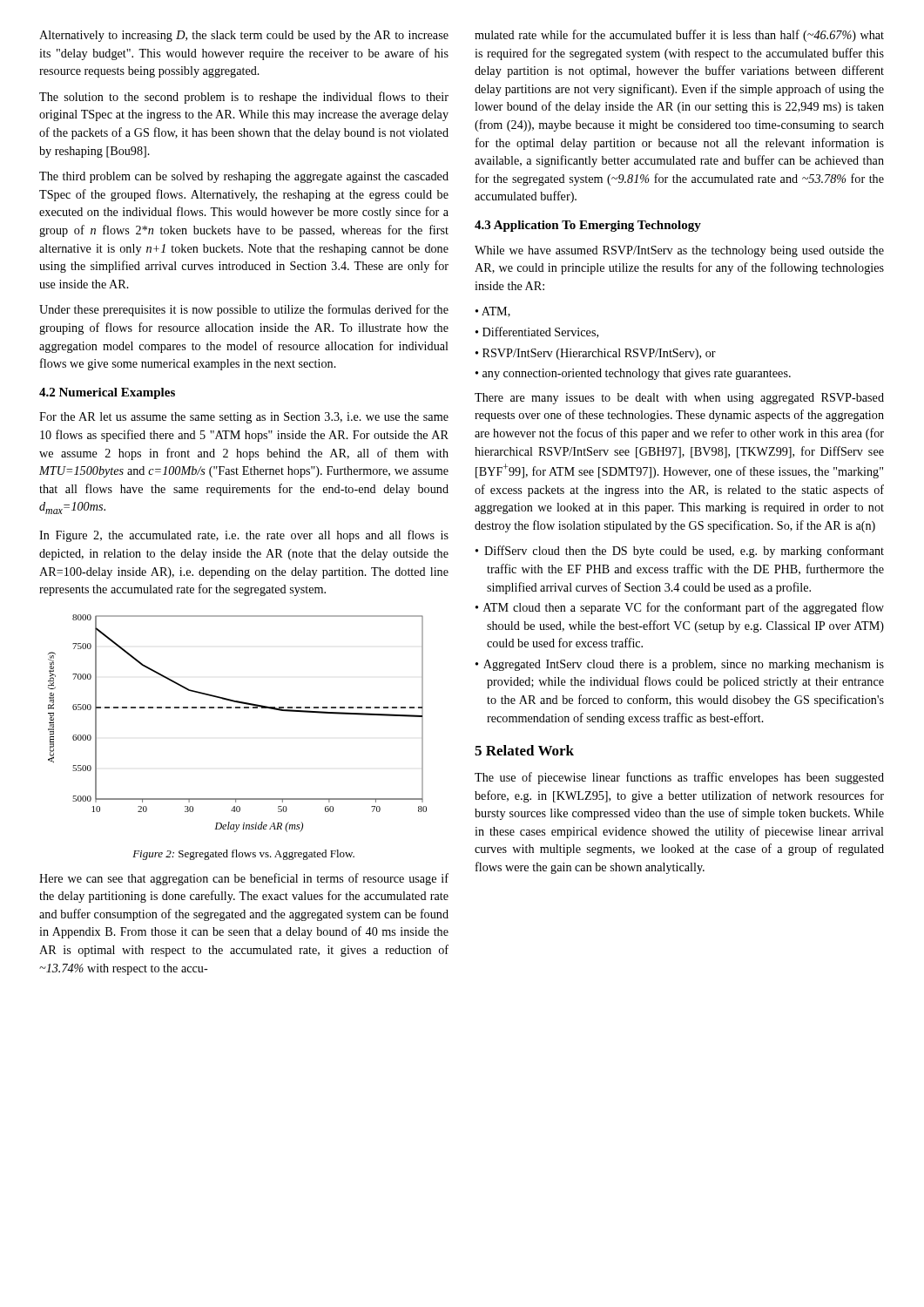This screenshot has width=924, height=1307.
Task: Find the text block that says "Alternatively to increasing D, the slack"
Action: (244, 53)
